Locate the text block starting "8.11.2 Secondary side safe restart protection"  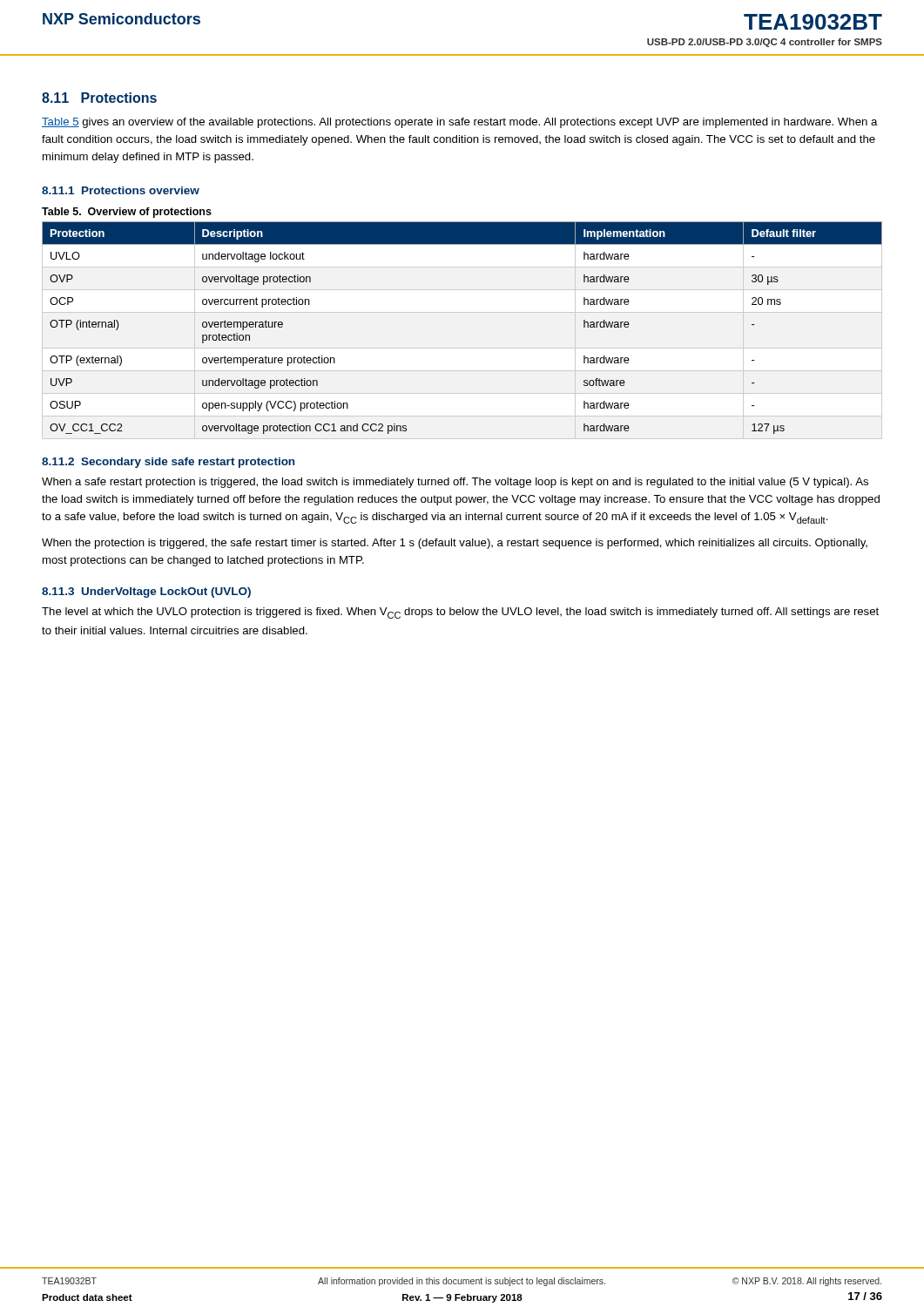169,462
